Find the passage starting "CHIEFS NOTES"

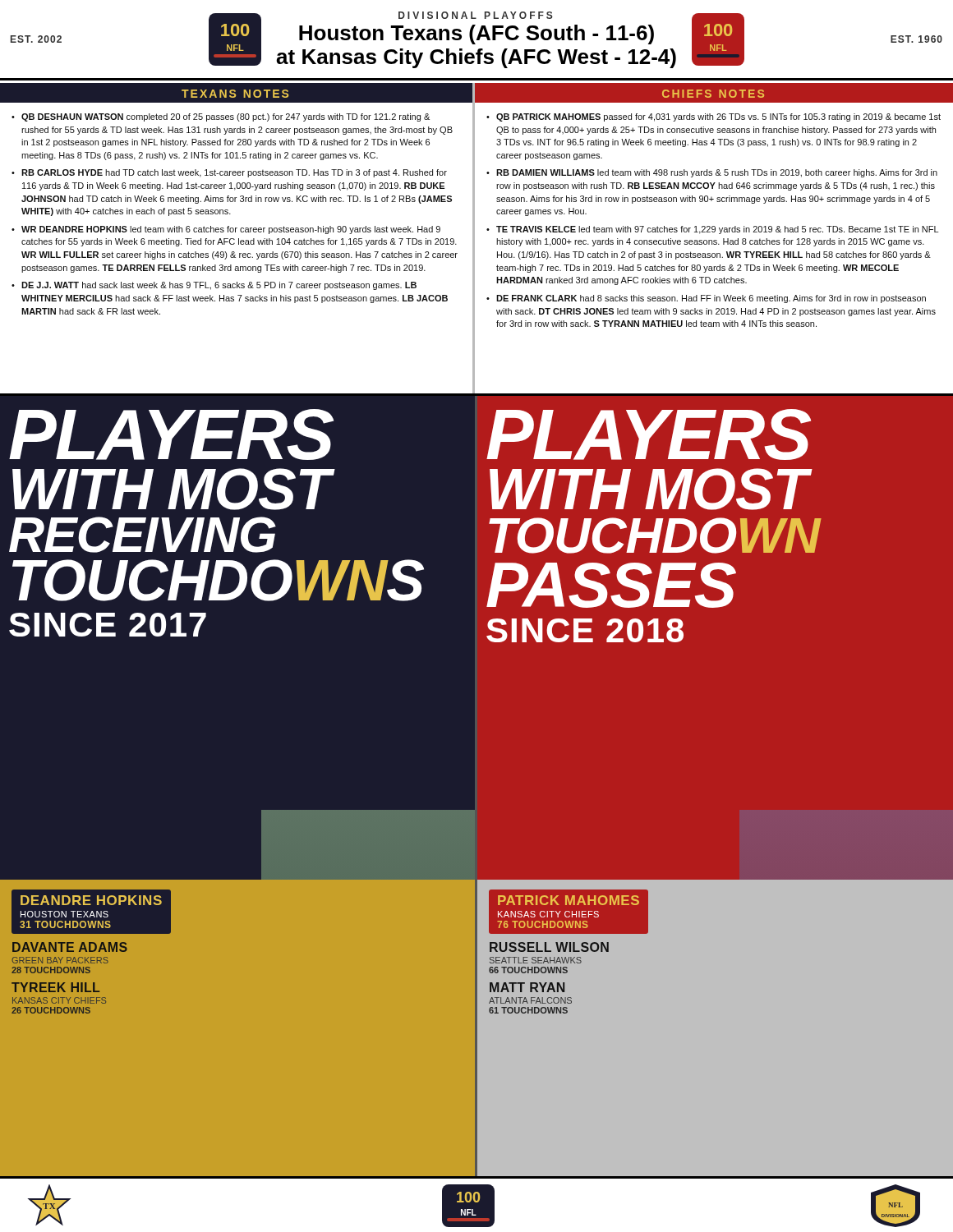click(x=714, y=94)
